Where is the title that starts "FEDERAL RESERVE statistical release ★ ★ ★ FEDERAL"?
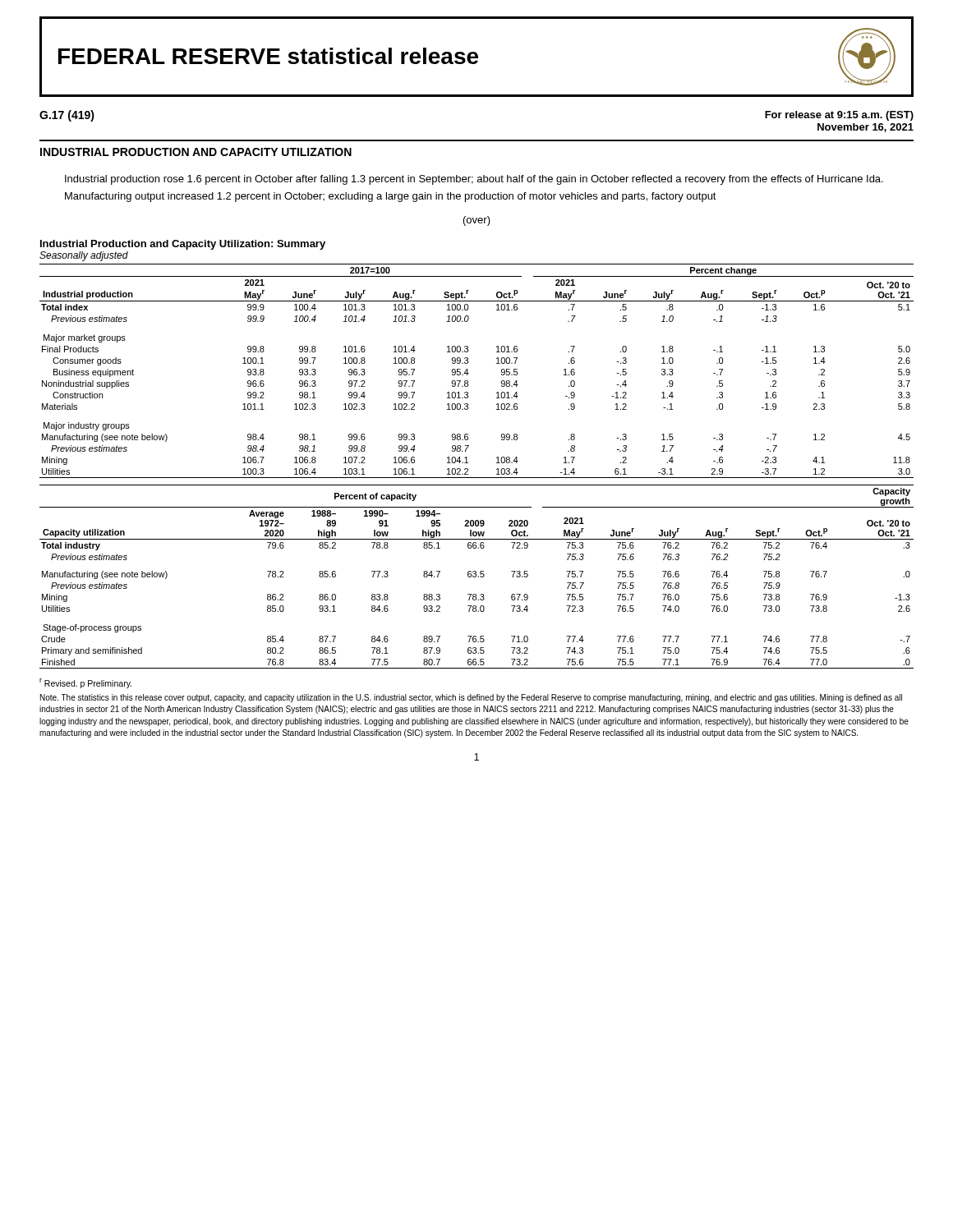Image resolution: width=953 pixels, height=1232 pixels. (x=476, y=57)
